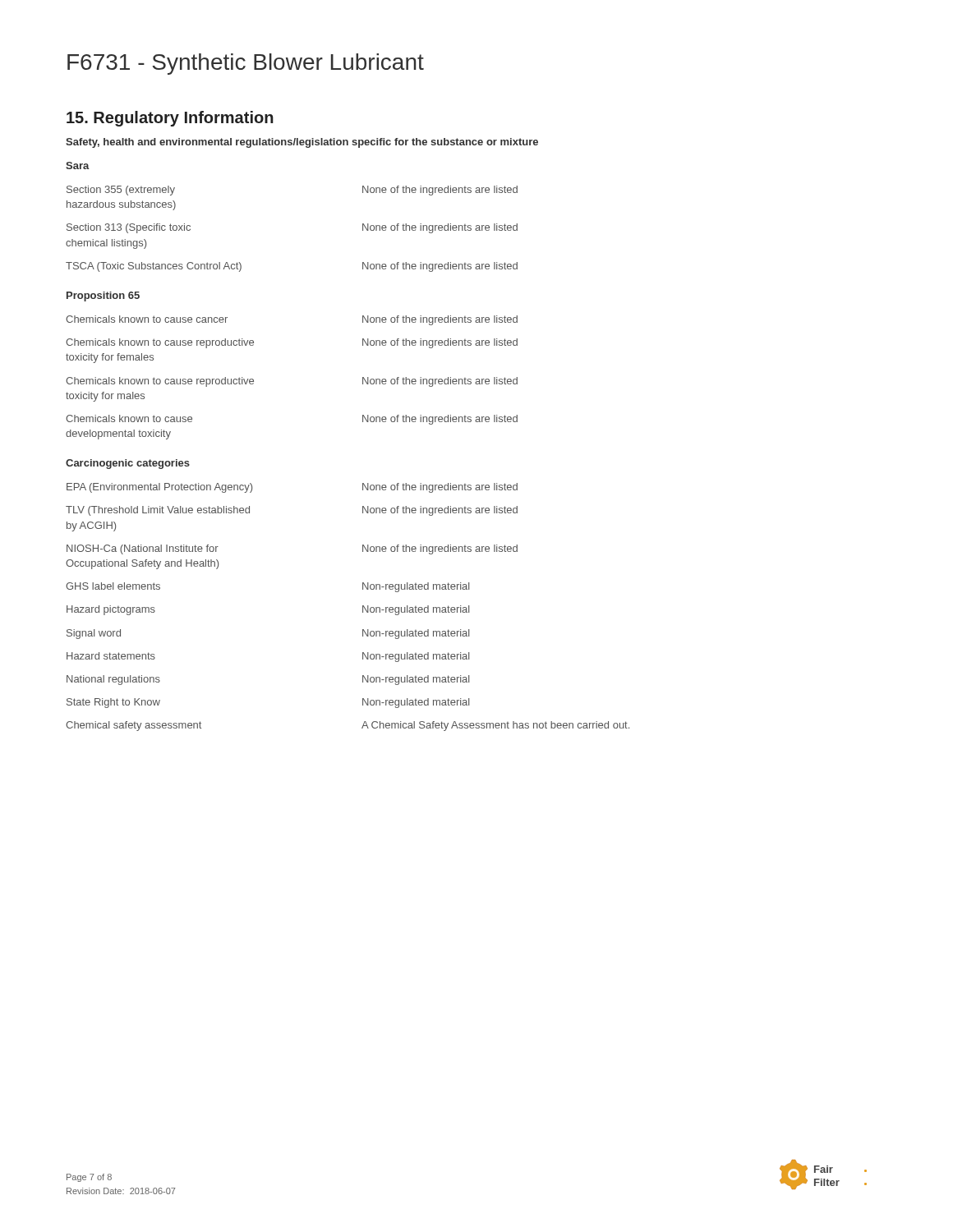Find the logo
The height and width of the screenshot is (1232, 953).
[x=830, y=1177]
